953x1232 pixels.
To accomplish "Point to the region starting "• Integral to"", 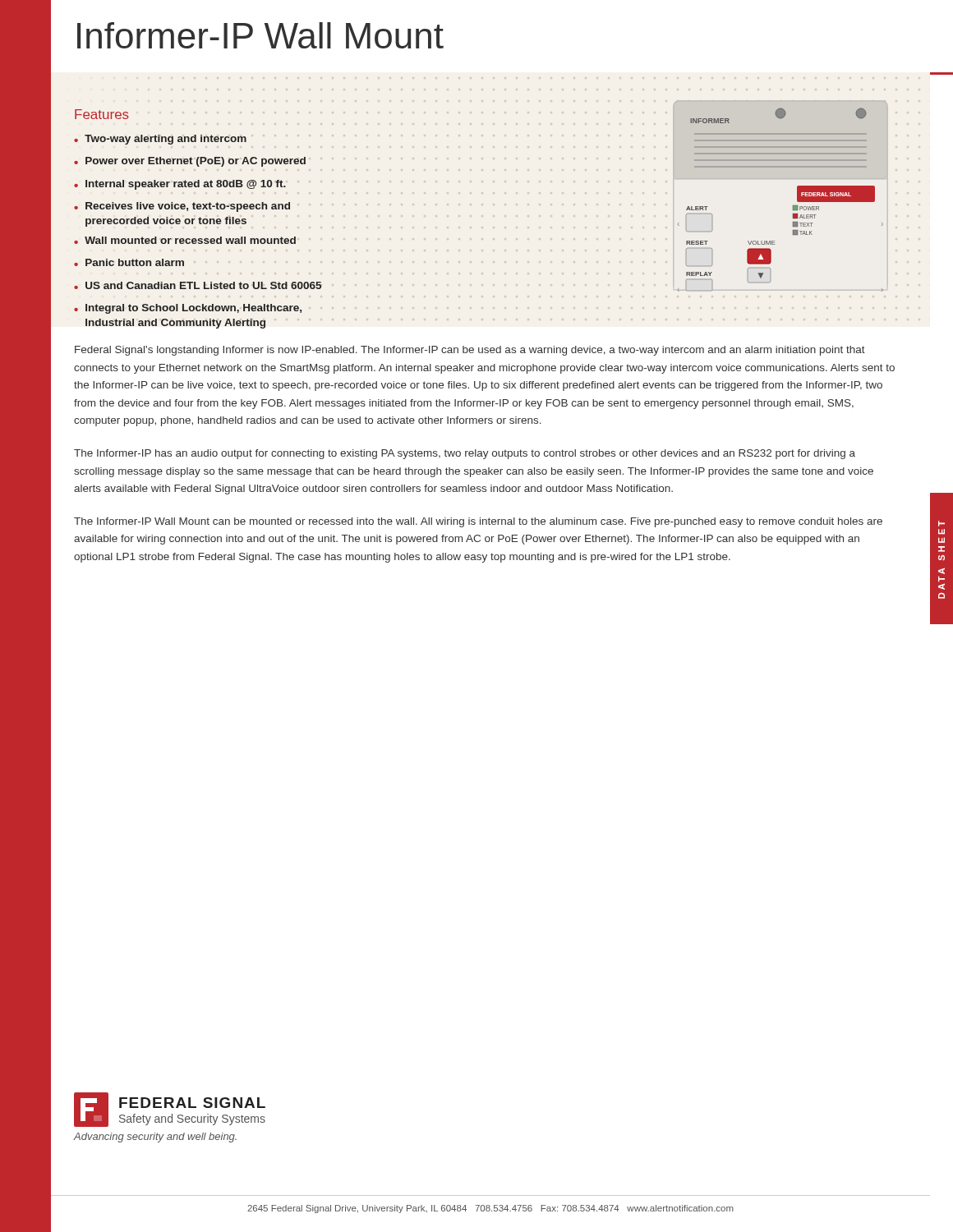I will pyautogui.click(x=188, y=316).
